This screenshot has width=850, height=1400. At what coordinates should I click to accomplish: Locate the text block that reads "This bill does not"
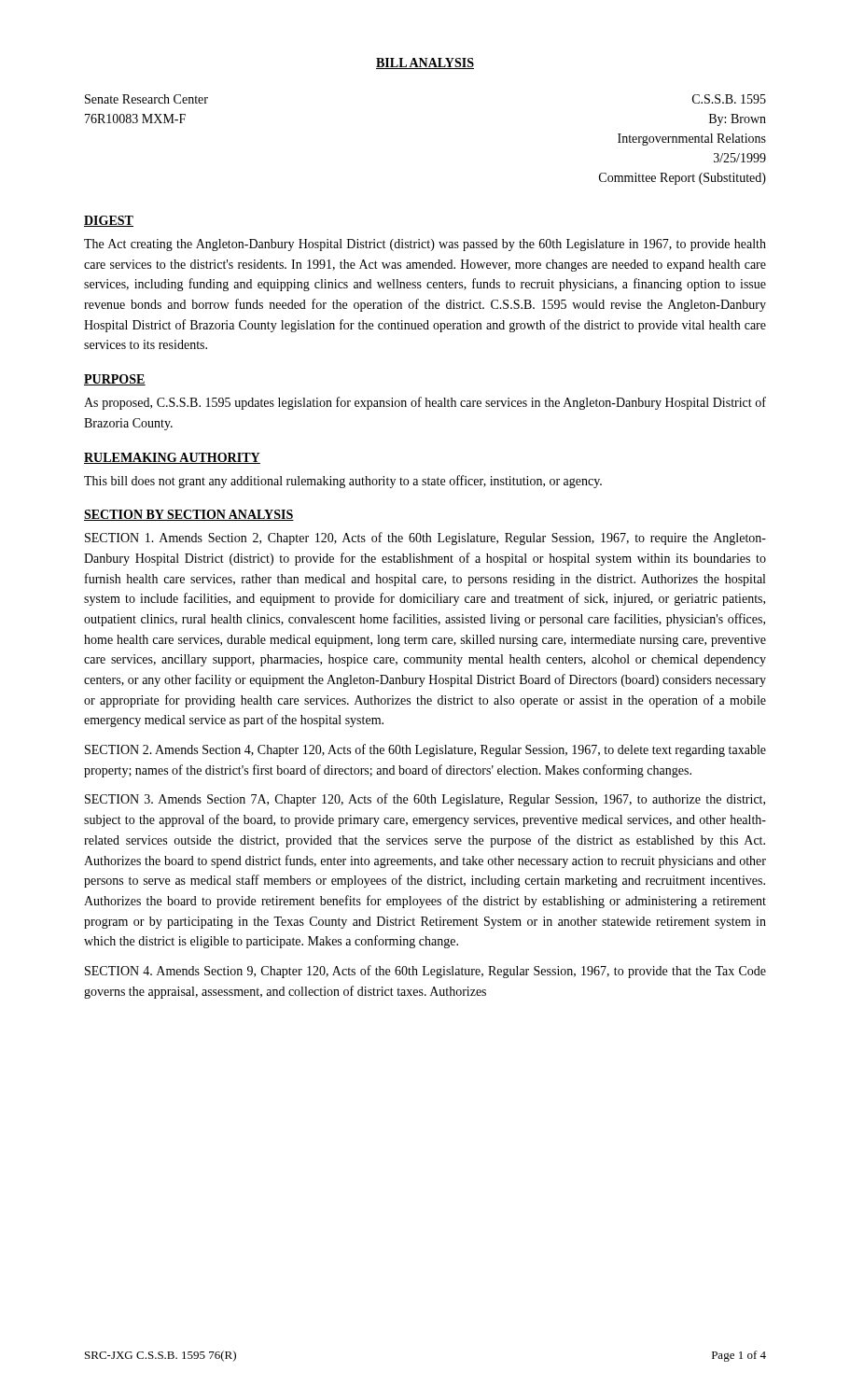(x=343, y=481)
